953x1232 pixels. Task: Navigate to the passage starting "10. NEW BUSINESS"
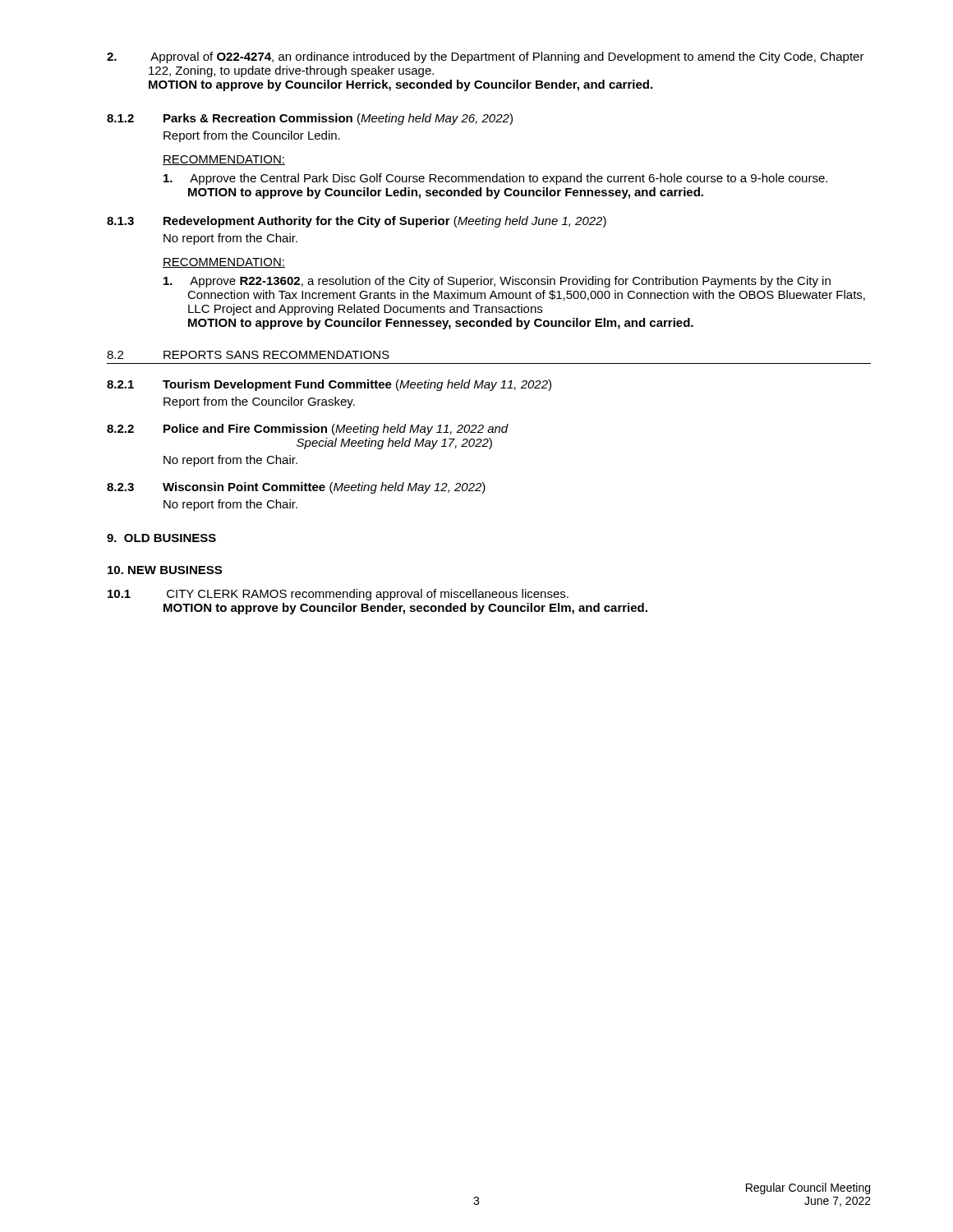pos(165,570)
